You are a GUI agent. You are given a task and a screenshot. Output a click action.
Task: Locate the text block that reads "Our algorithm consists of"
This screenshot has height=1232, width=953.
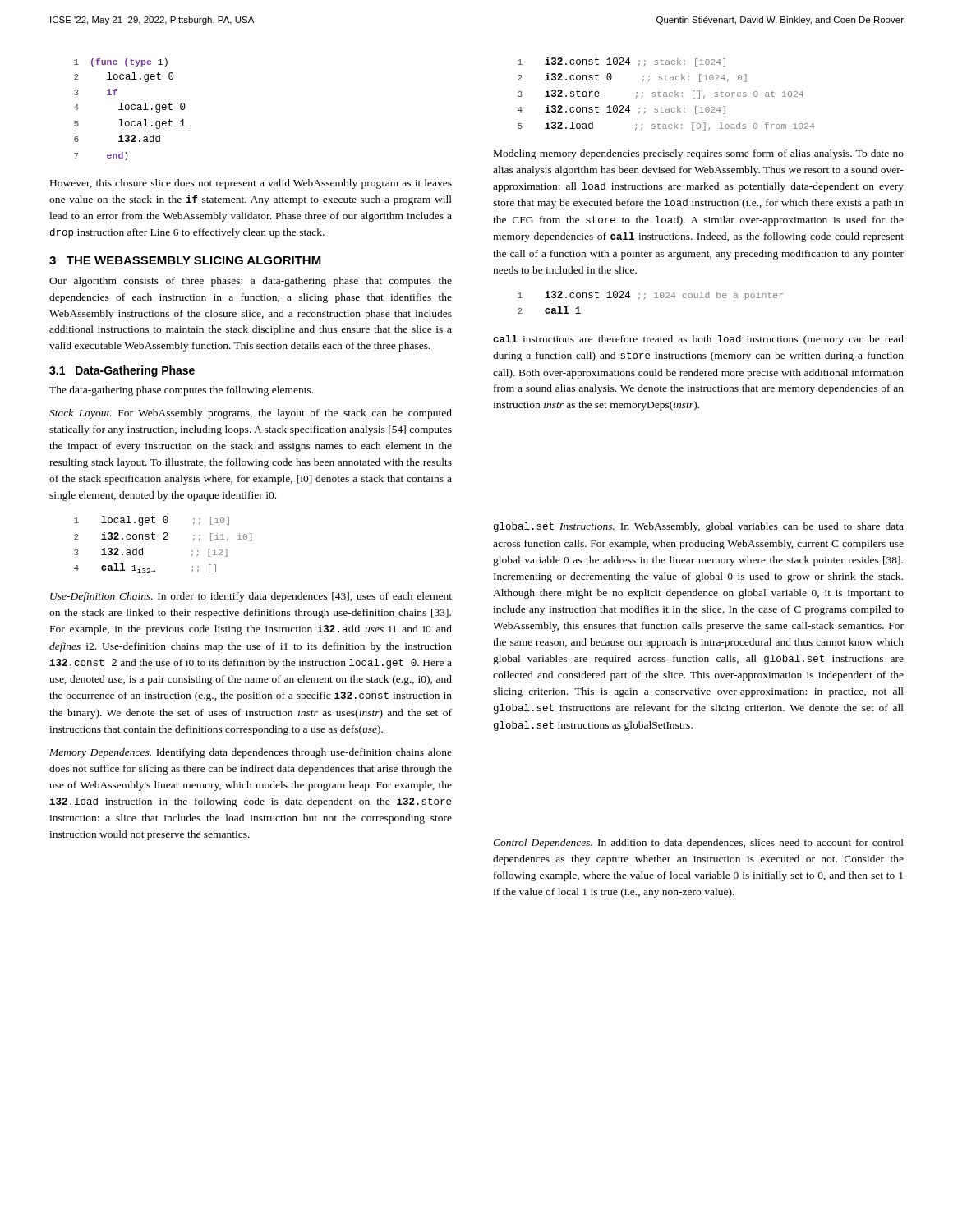click(251, 313)
